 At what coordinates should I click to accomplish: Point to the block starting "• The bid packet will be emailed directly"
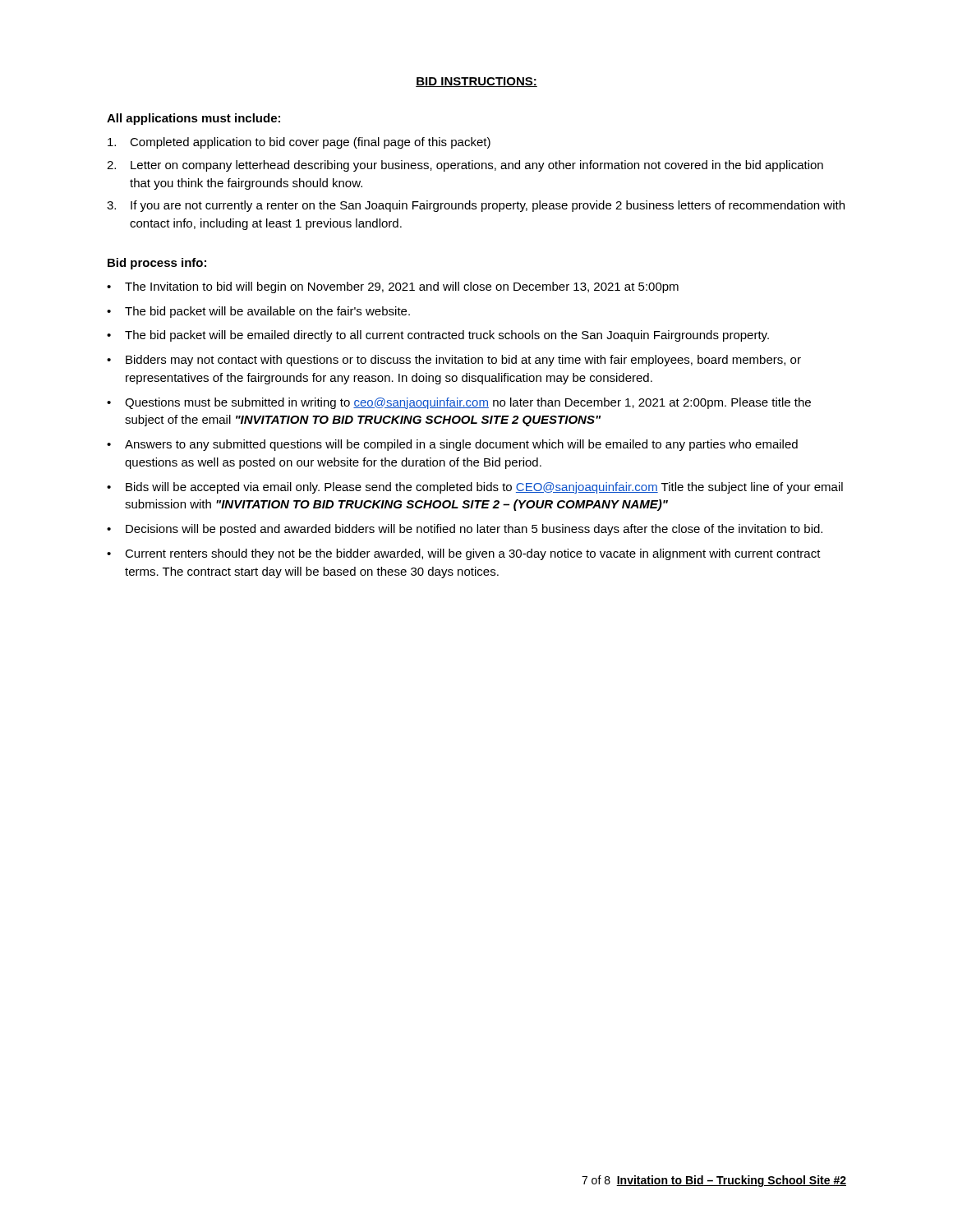[438, 335]
